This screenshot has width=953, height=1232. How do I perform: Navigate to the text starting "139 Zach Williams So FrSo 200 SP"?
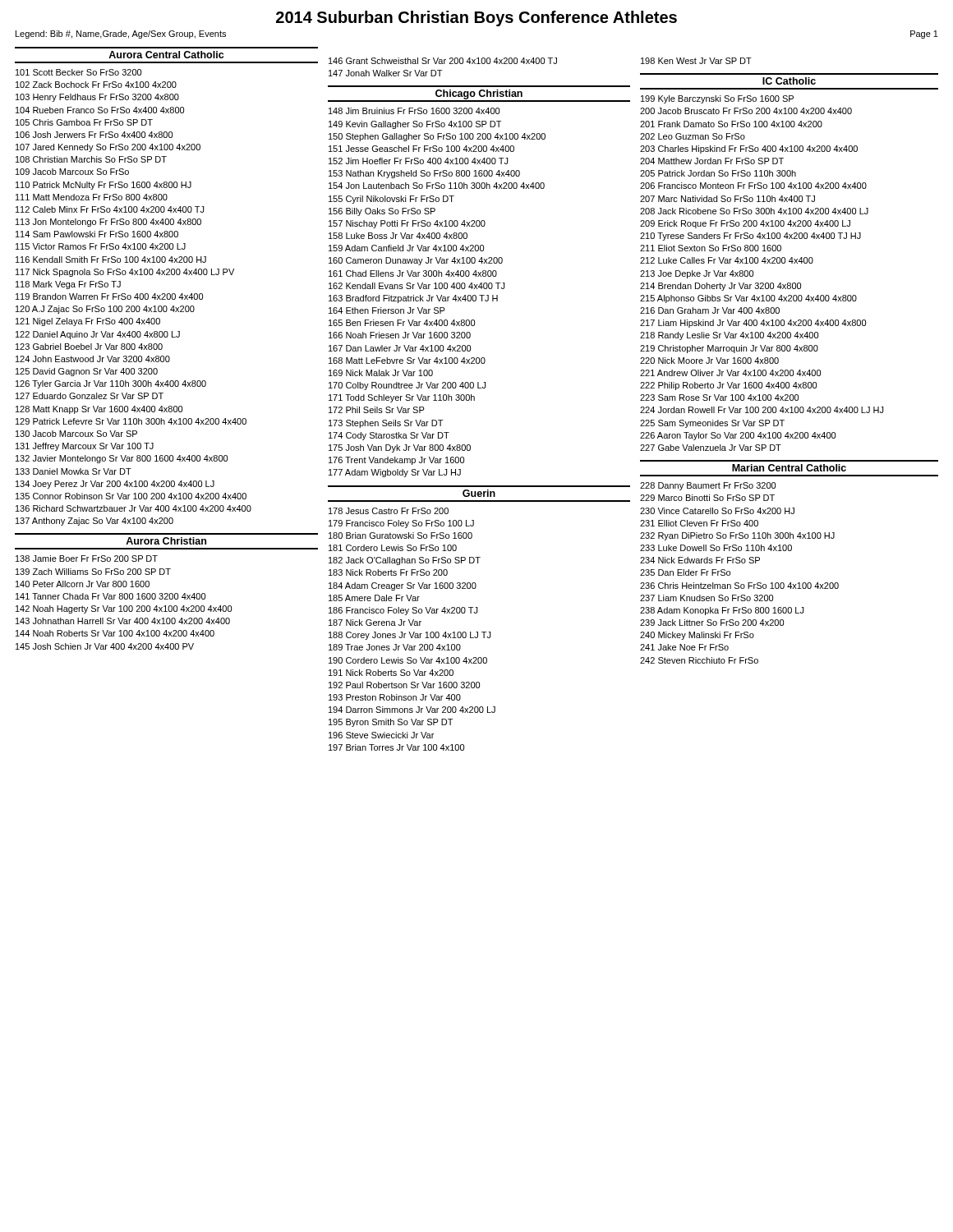pos(166,572)
